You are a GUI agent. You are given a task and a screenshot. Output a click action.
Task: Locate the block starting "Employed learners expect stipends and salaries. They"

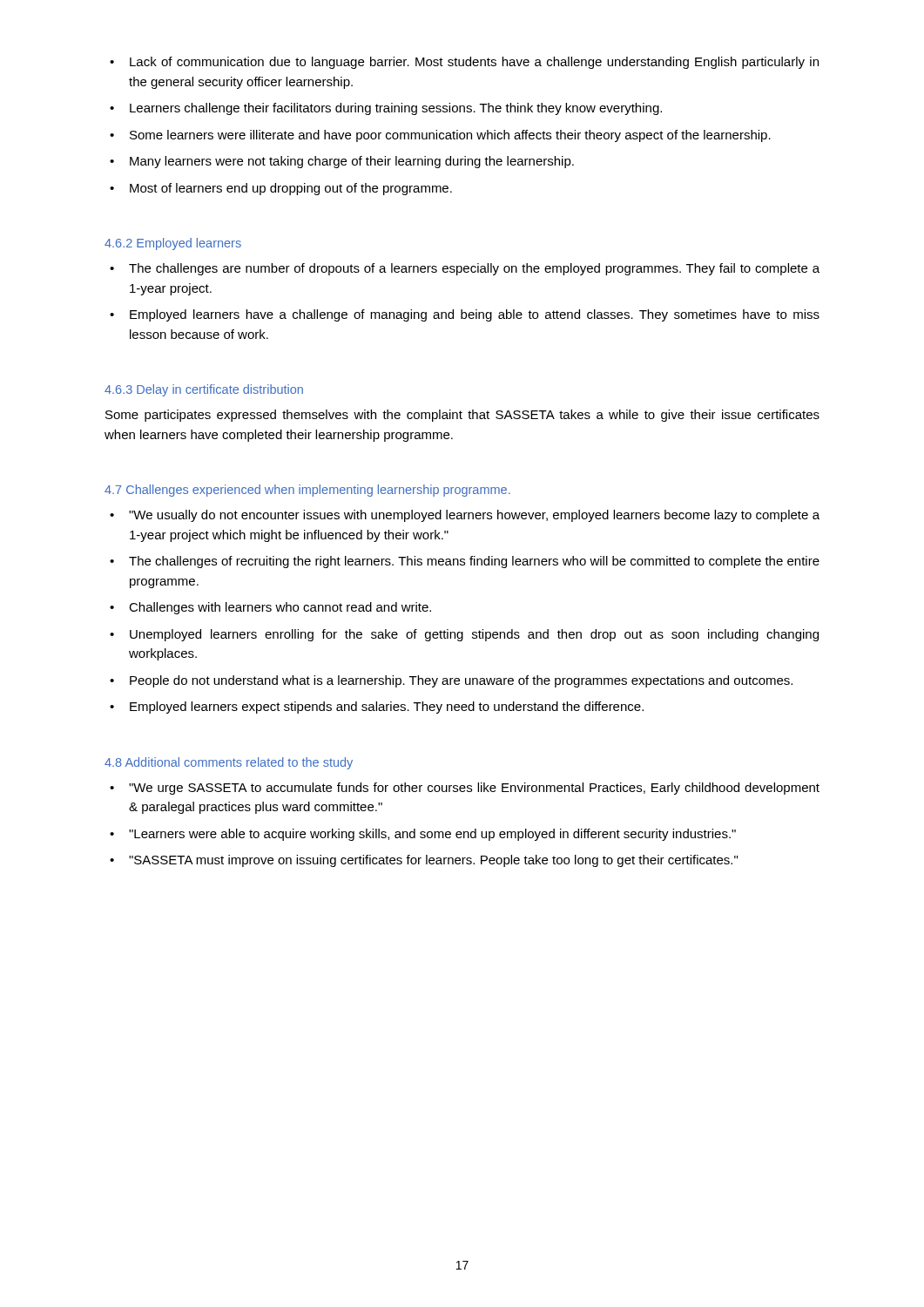(x=462, y=707)
